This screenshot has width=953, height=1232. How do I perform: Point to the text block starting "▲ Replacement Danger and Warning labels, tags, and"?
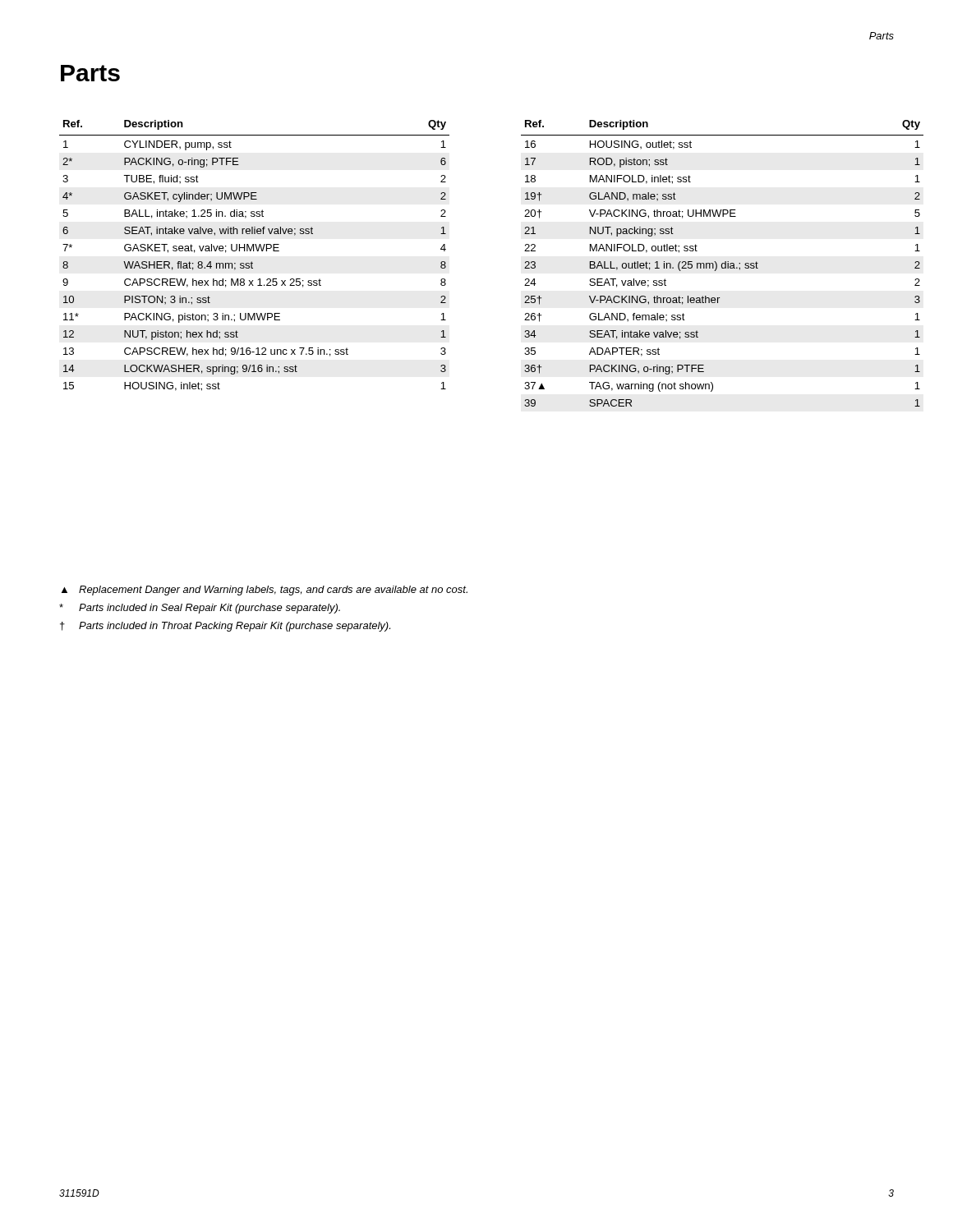click(264, 589)
